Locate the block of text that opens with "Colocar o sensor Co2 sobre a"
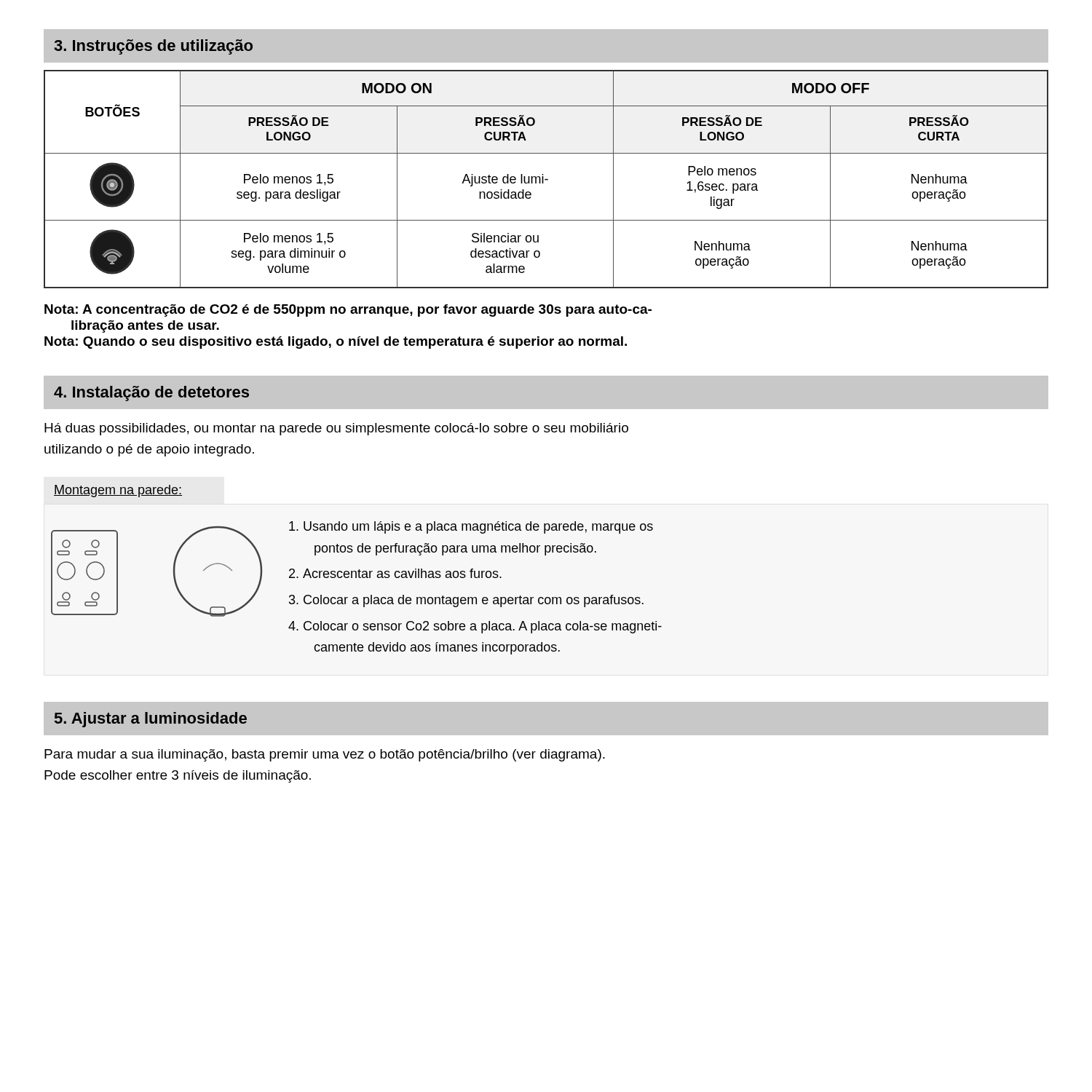This screenshot has height=1092, width=1092. 482,637
